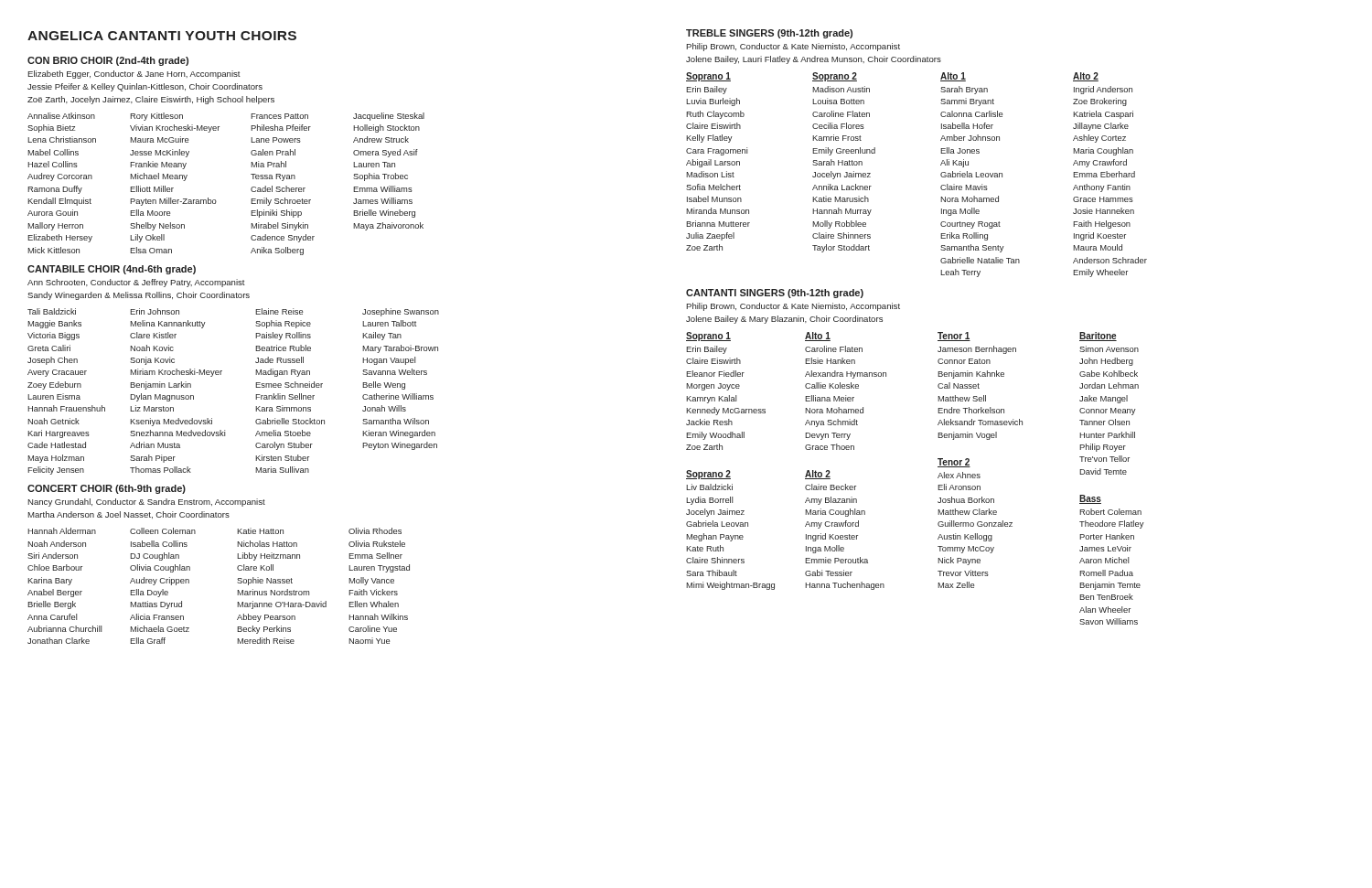Select the region starting "CONCERT CHOIR (6th-9th"
This screenshot has width=1372, height=888.
(x=107, y=489)
